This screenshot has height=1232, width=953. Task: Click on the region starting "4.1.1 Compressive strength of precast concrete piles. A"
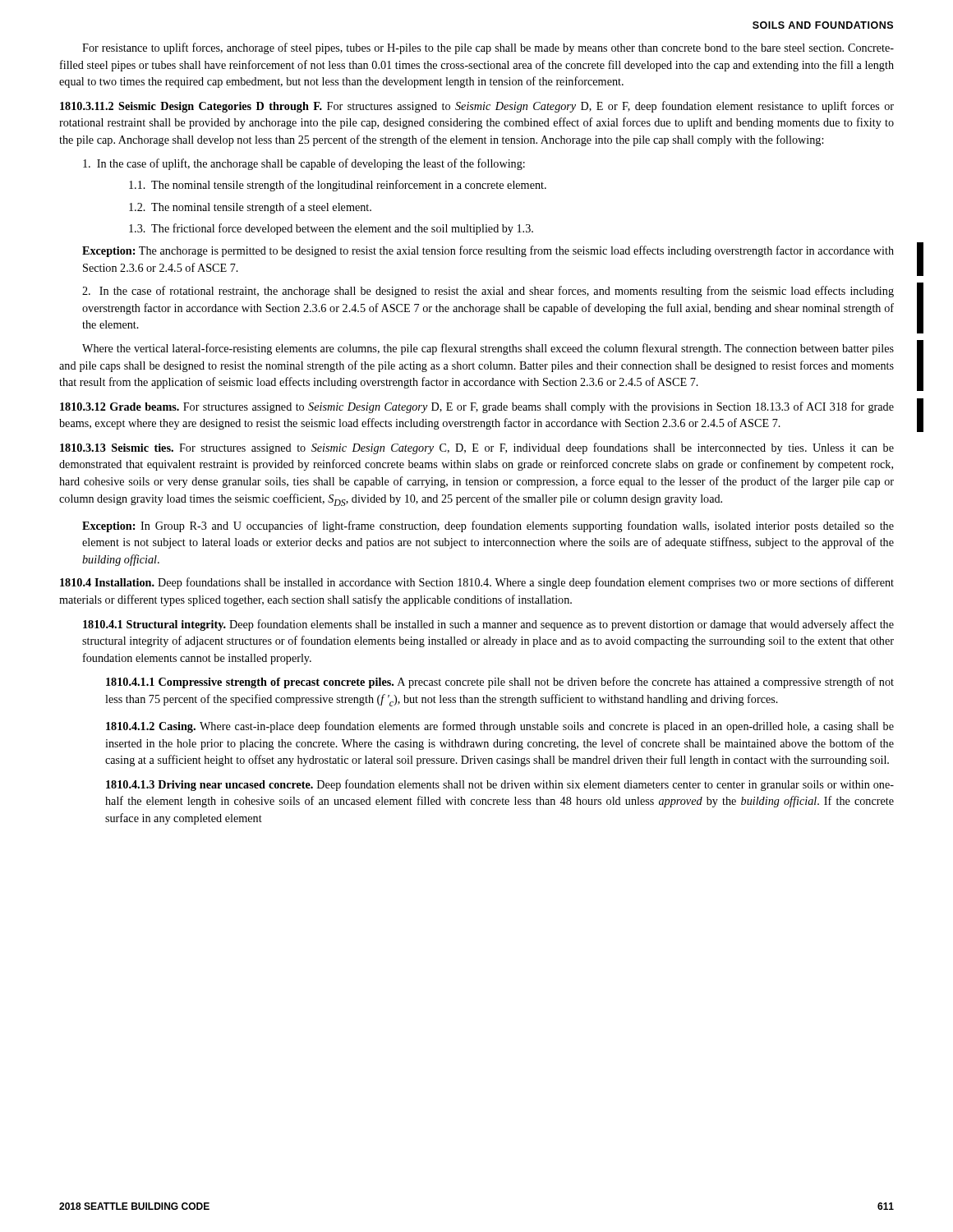[x=499, y=692]
